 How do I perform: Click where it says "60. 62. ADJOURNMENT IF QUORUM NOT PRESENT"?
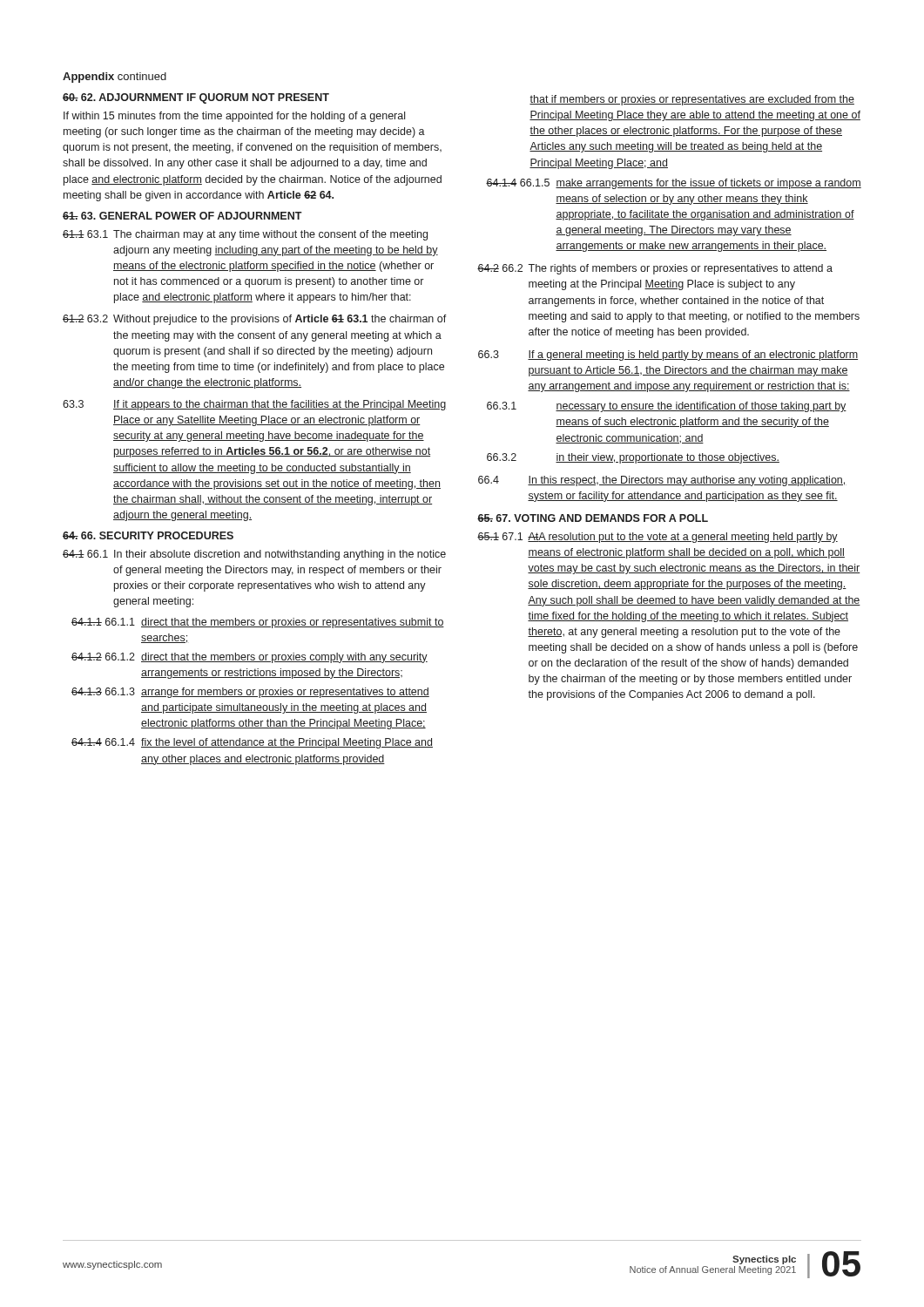tap(196, 98)
